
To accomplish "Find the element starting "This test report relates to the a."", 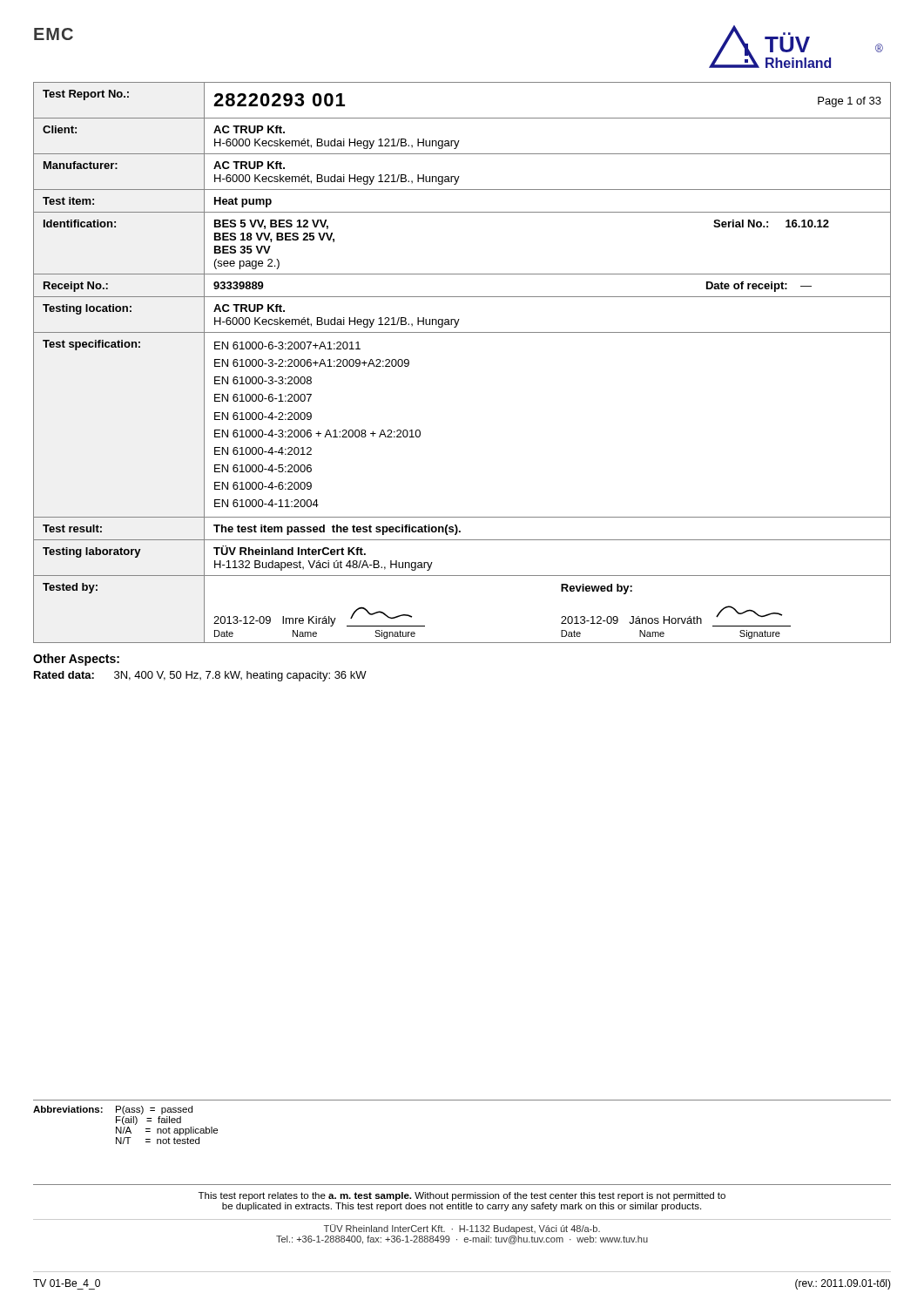I will tap(462, 1201).
